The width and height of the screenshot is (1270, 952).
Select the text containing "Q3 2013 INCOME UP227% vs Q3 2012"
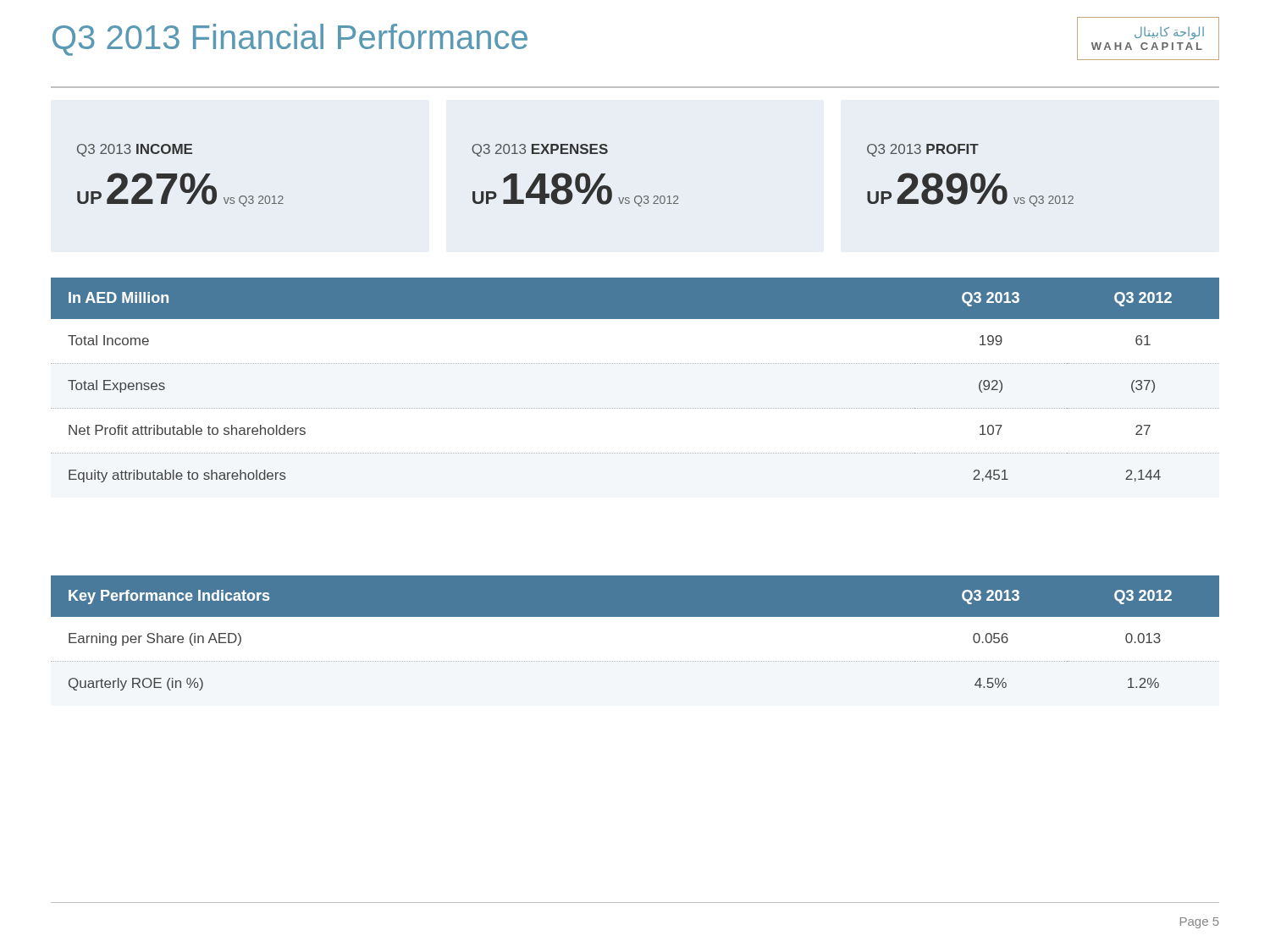(135, 150)
